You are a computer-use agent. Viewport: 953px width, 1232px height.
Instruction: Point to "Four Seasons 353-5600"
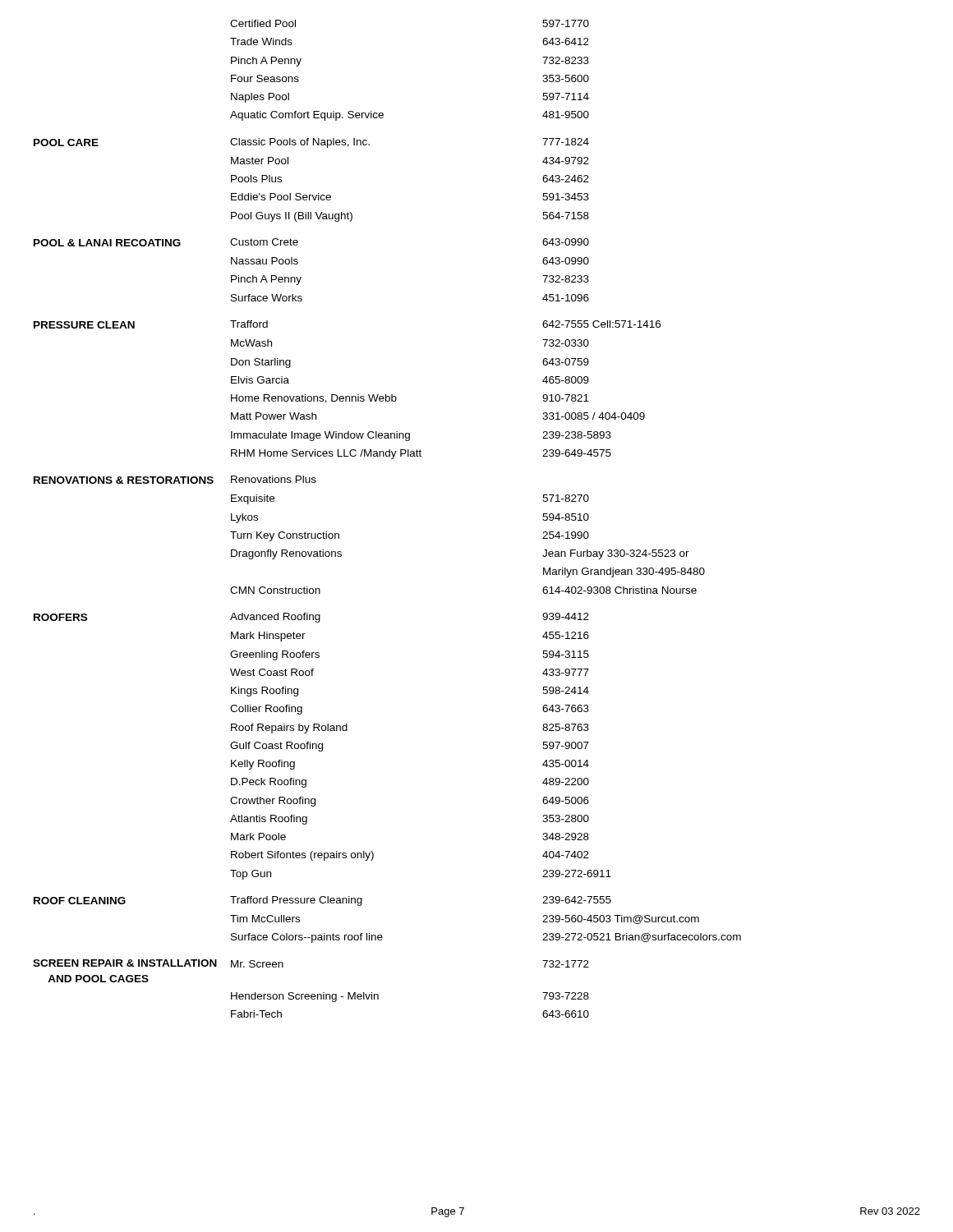tap(259, 78)
